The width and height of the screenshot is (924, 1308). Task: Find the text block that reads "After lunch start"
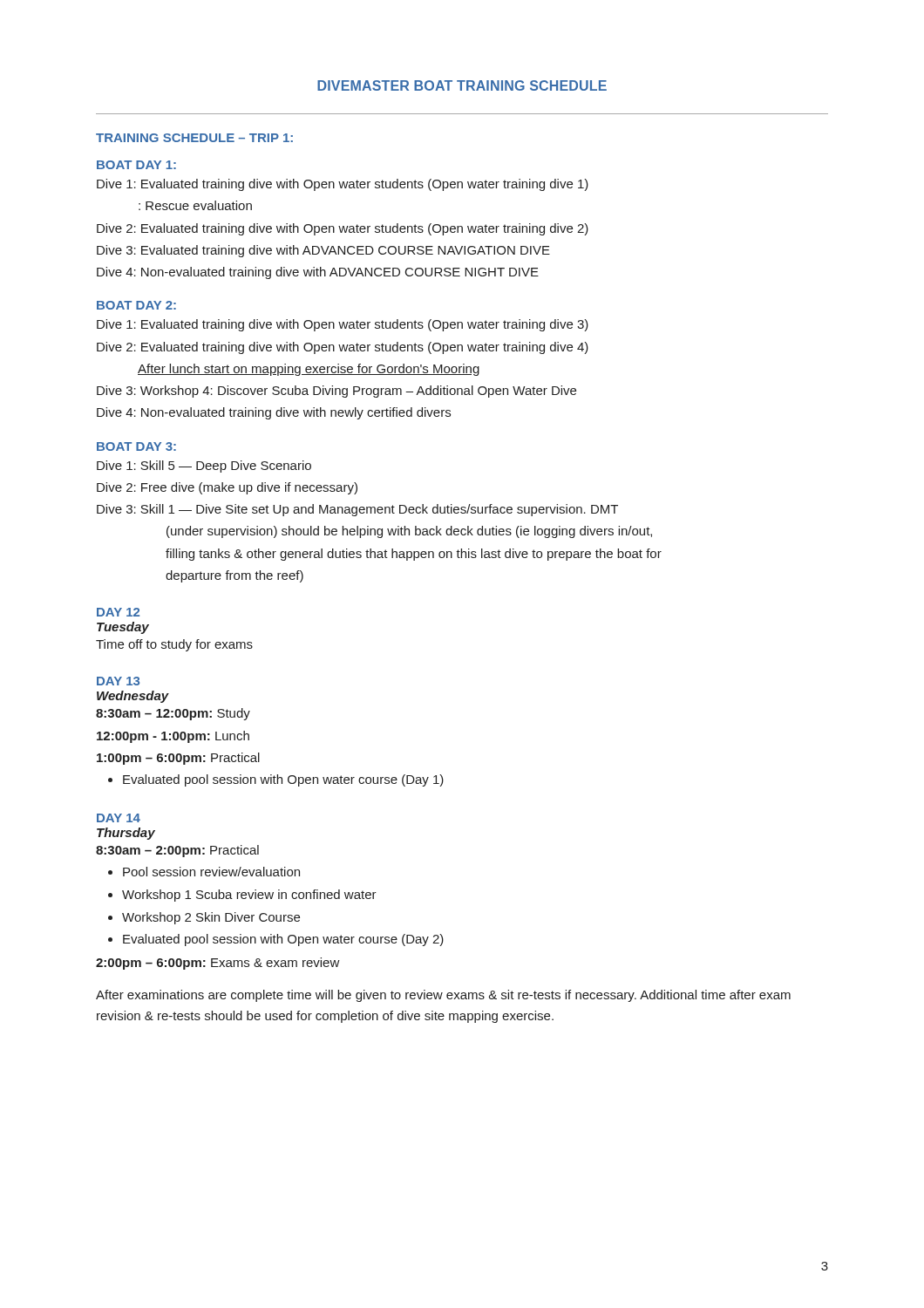click(x=309, y=368)
